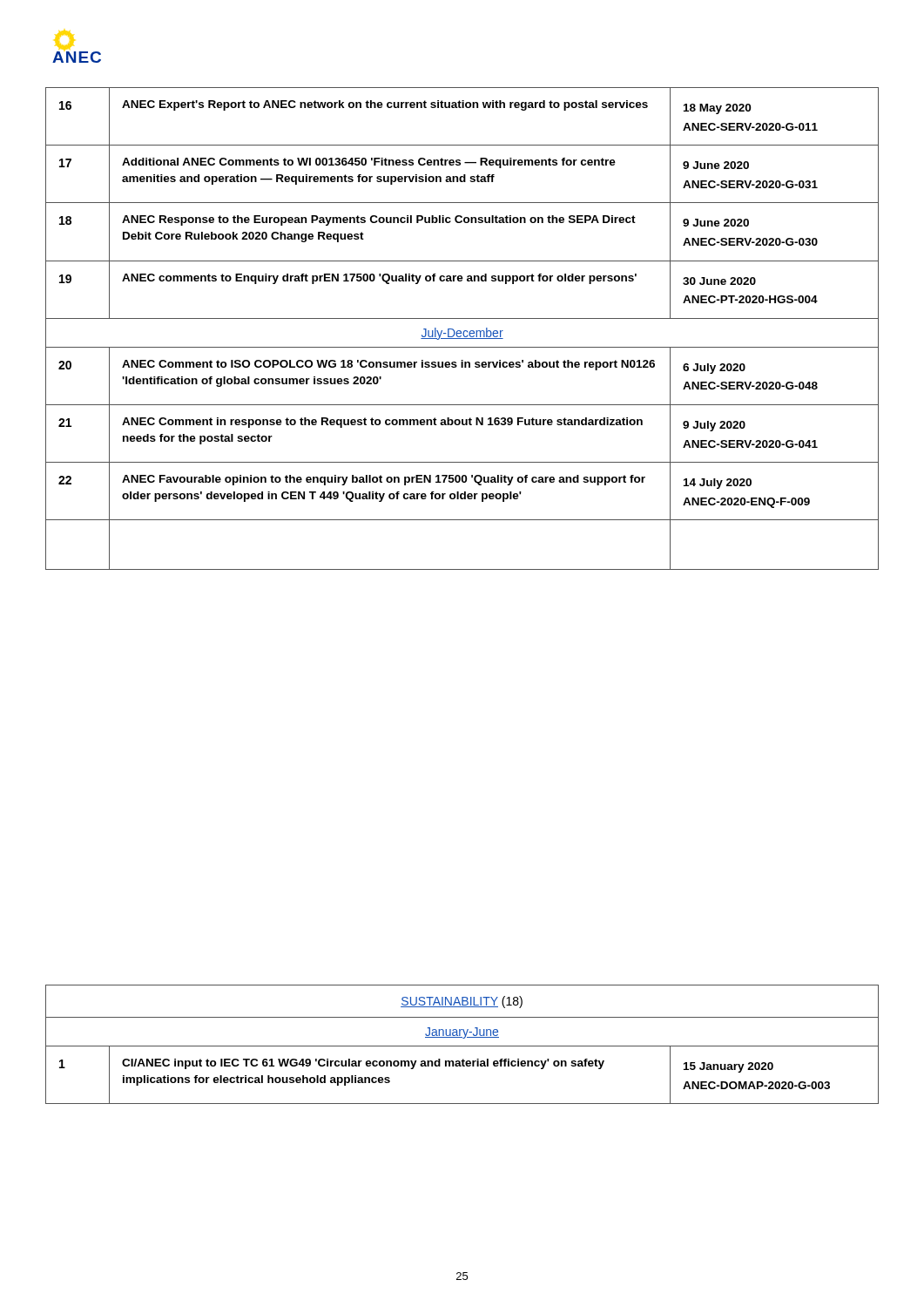The height and width of the screenshot is (1307, 924).
Task: Click a logo
Action: click(x=77, y=50)
